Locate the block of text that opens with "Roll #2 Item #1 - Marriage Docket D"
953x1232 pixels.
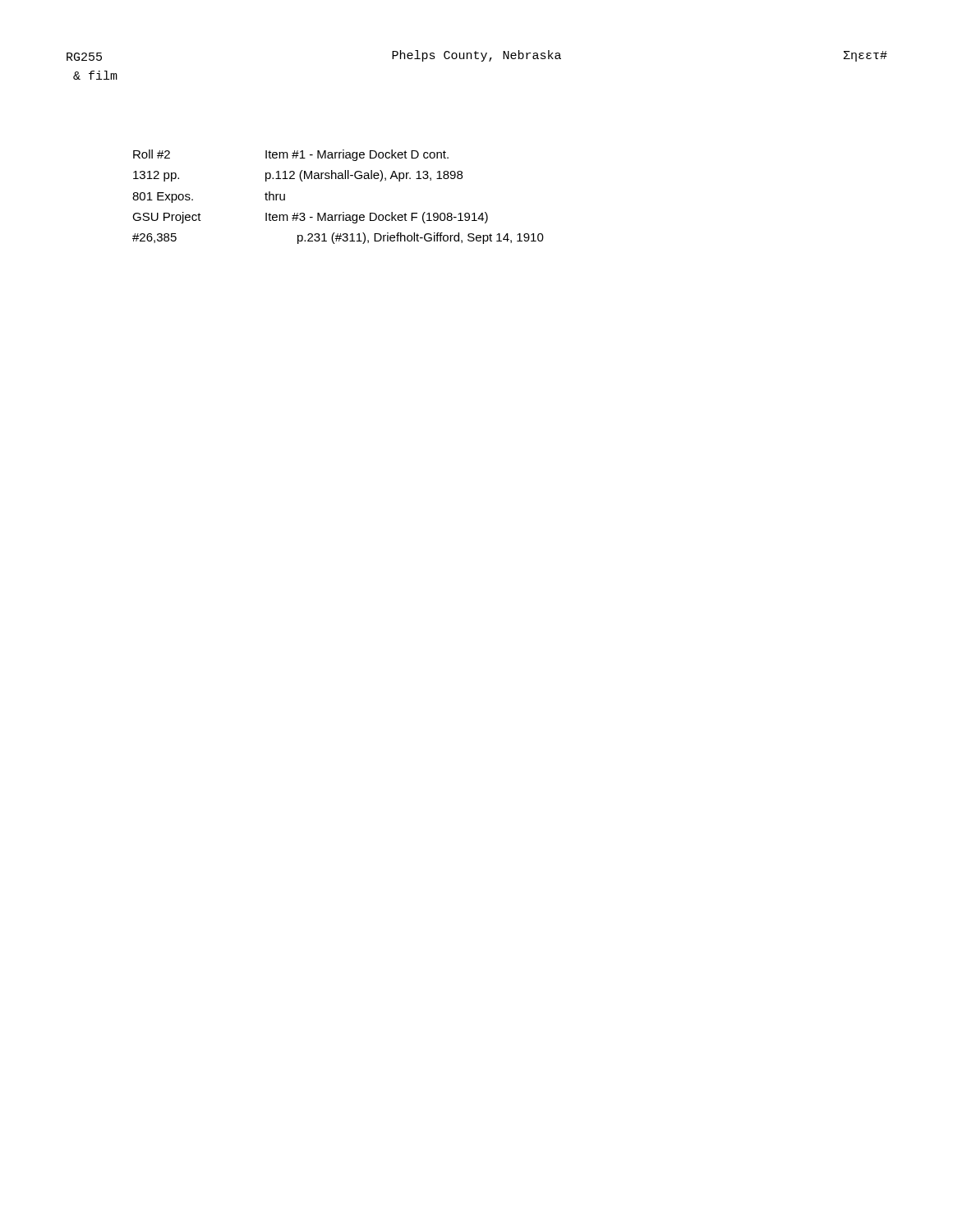coord(291,155)
